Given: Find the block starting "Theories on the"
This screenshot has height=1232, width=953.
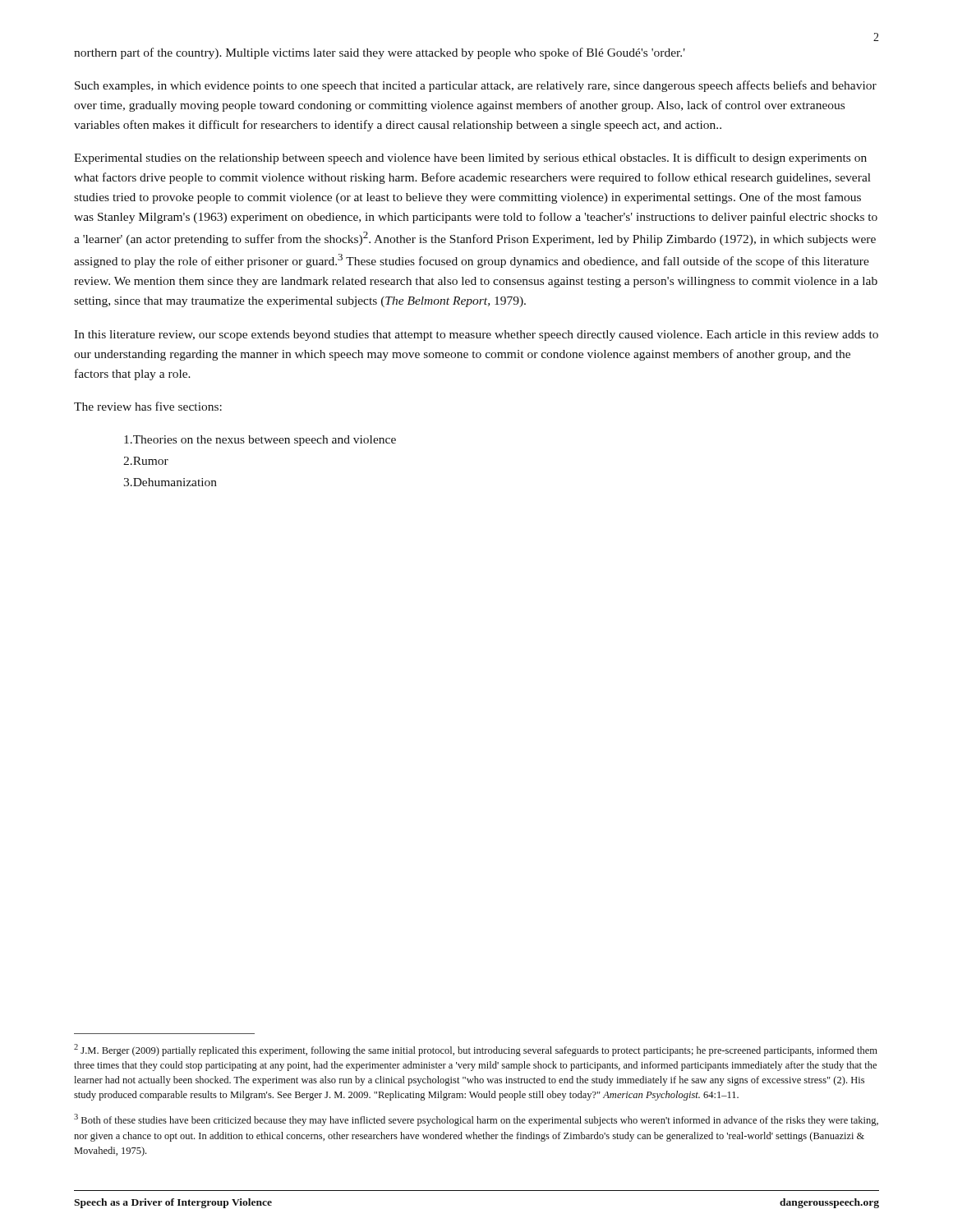Looking at the screenshot, I should (x=235, y=439).
